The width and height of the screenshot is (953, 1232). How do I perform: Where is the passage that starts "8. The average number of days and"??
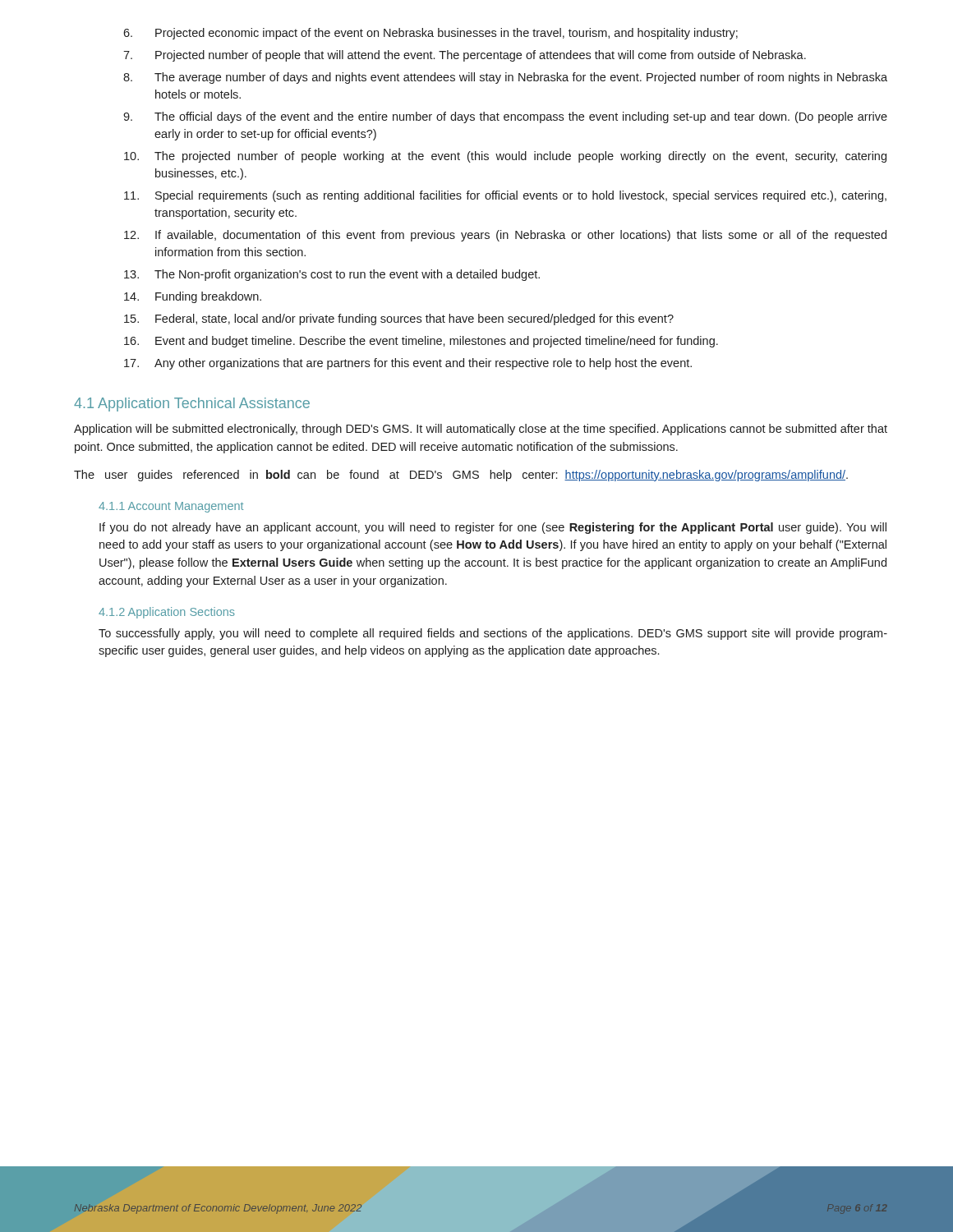coord(505,86)
